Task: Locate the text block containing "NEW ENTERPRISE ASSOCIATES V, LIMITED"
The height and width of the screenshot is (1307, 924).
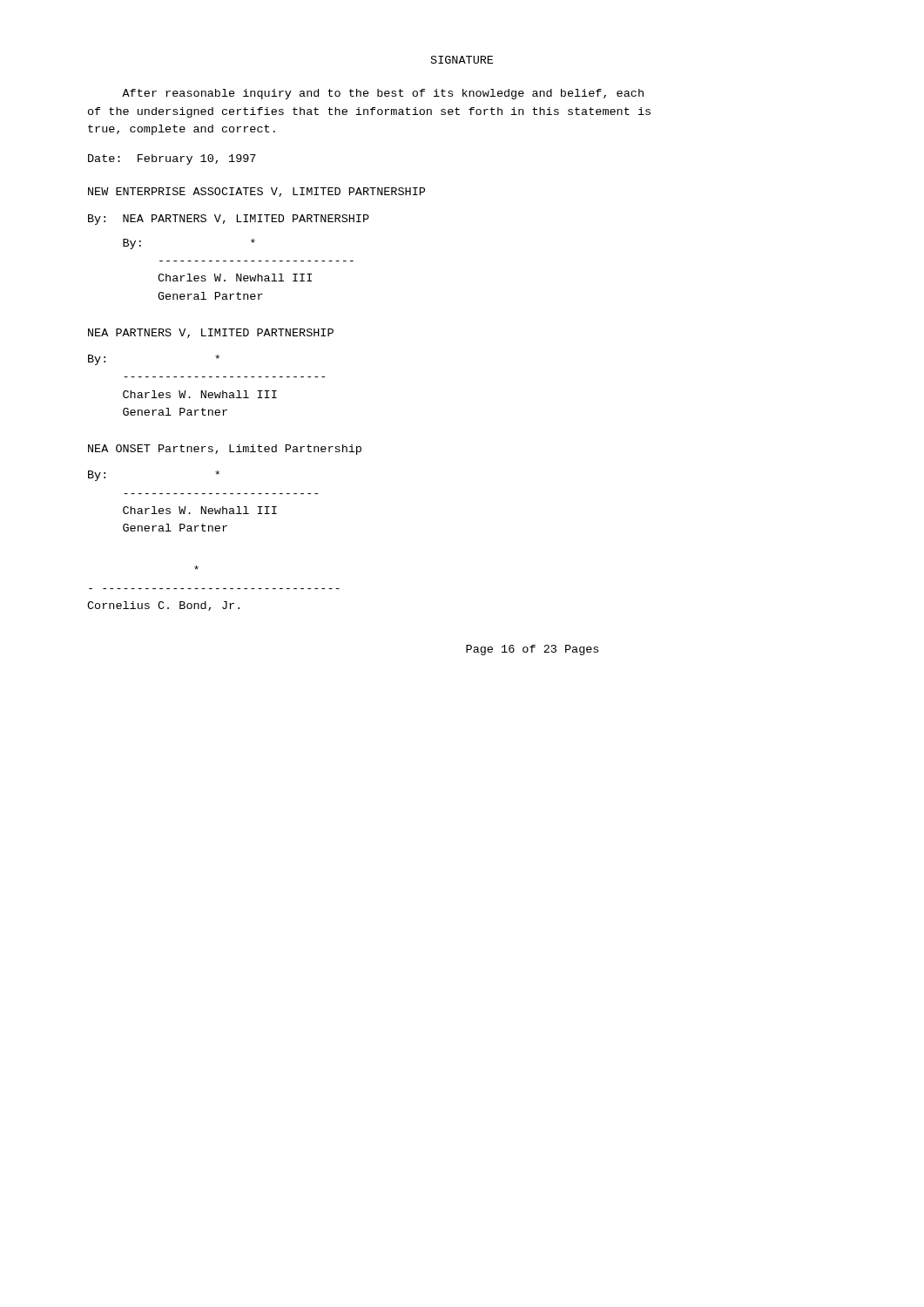Action: pos(256,192)
